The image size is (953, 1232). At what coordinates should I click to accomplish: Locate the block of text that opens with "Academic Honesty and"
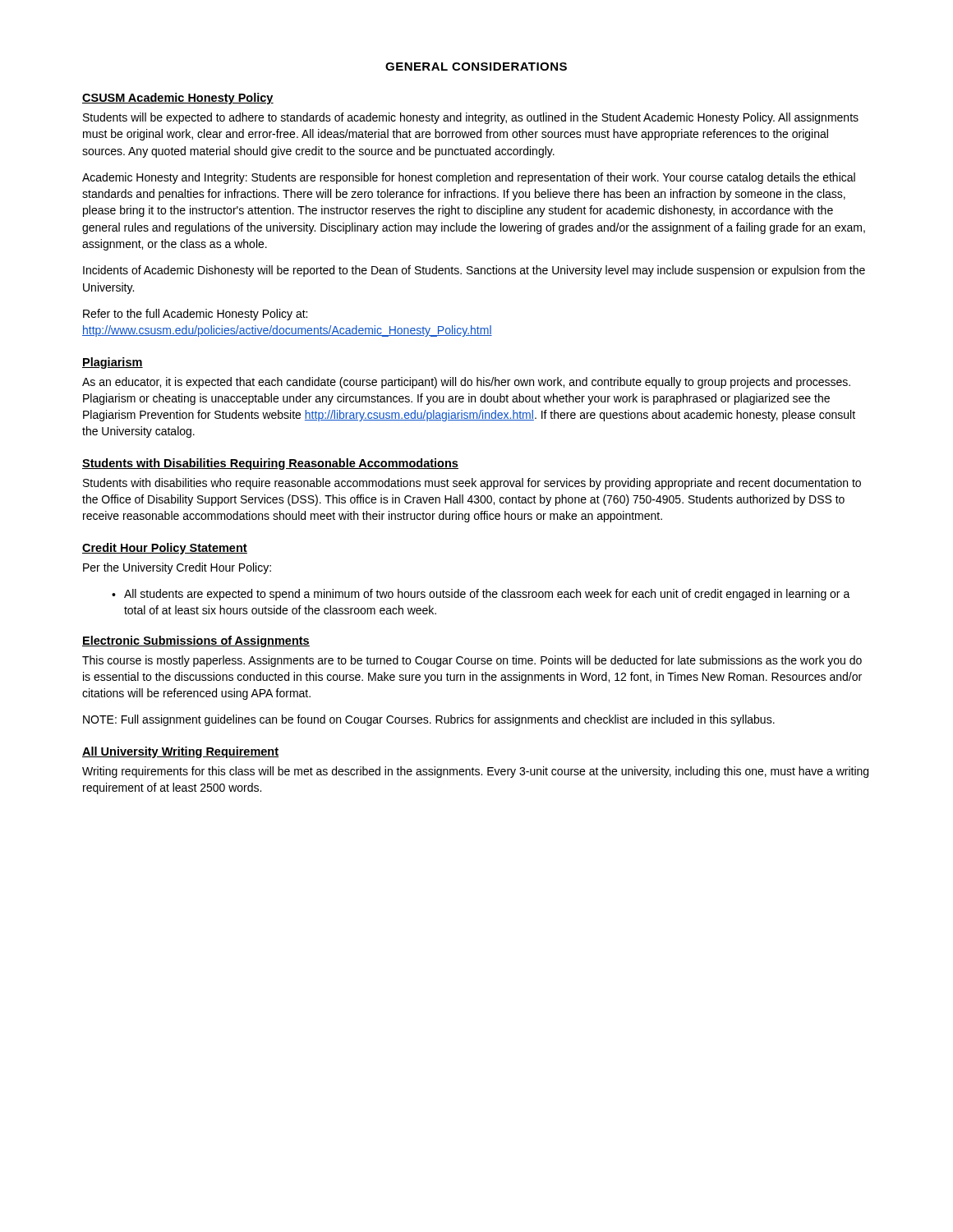tap(474, 211)
